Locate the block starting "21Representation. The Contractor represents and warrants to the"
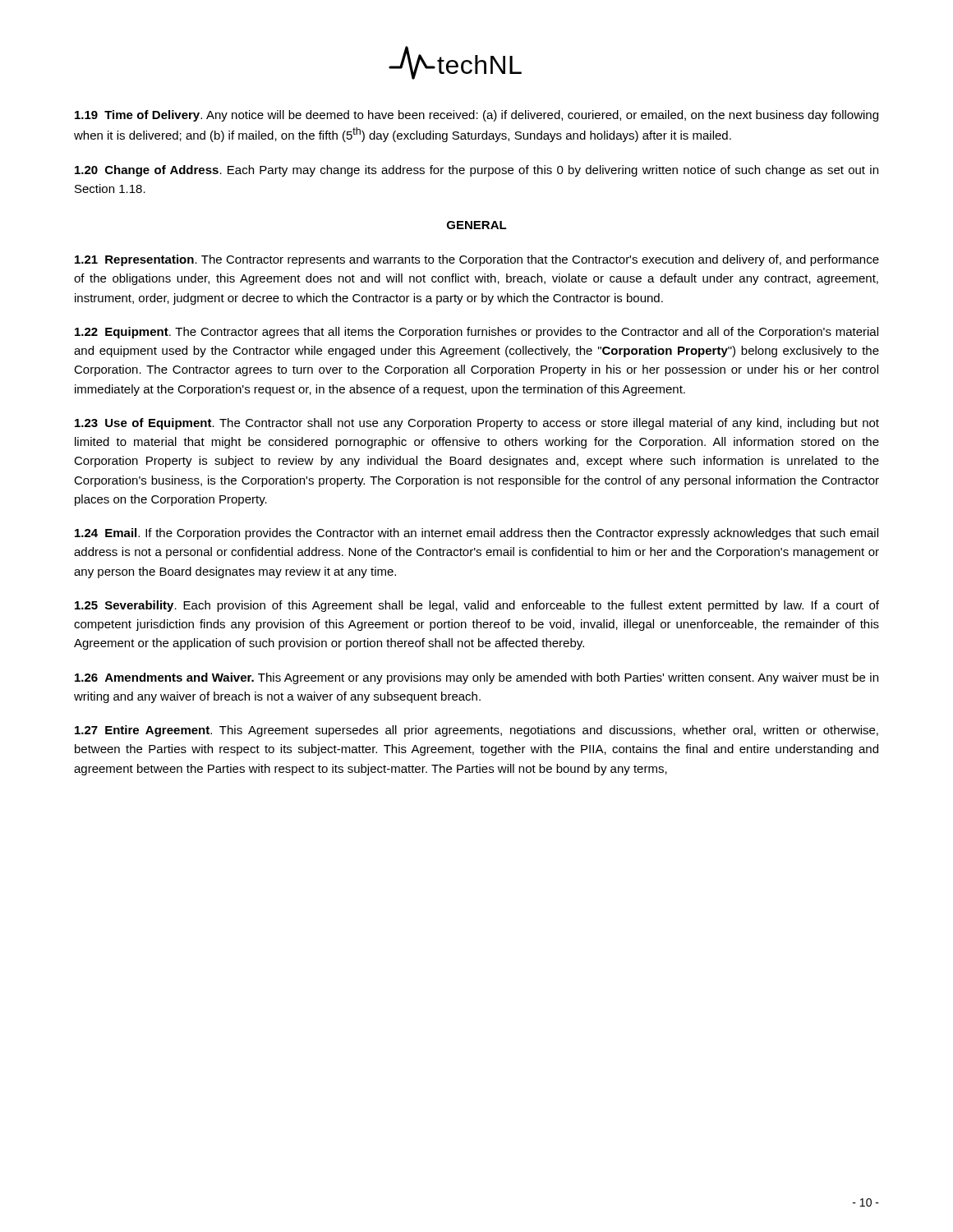This screenshot has height=1232, width=953. [476, 278]
